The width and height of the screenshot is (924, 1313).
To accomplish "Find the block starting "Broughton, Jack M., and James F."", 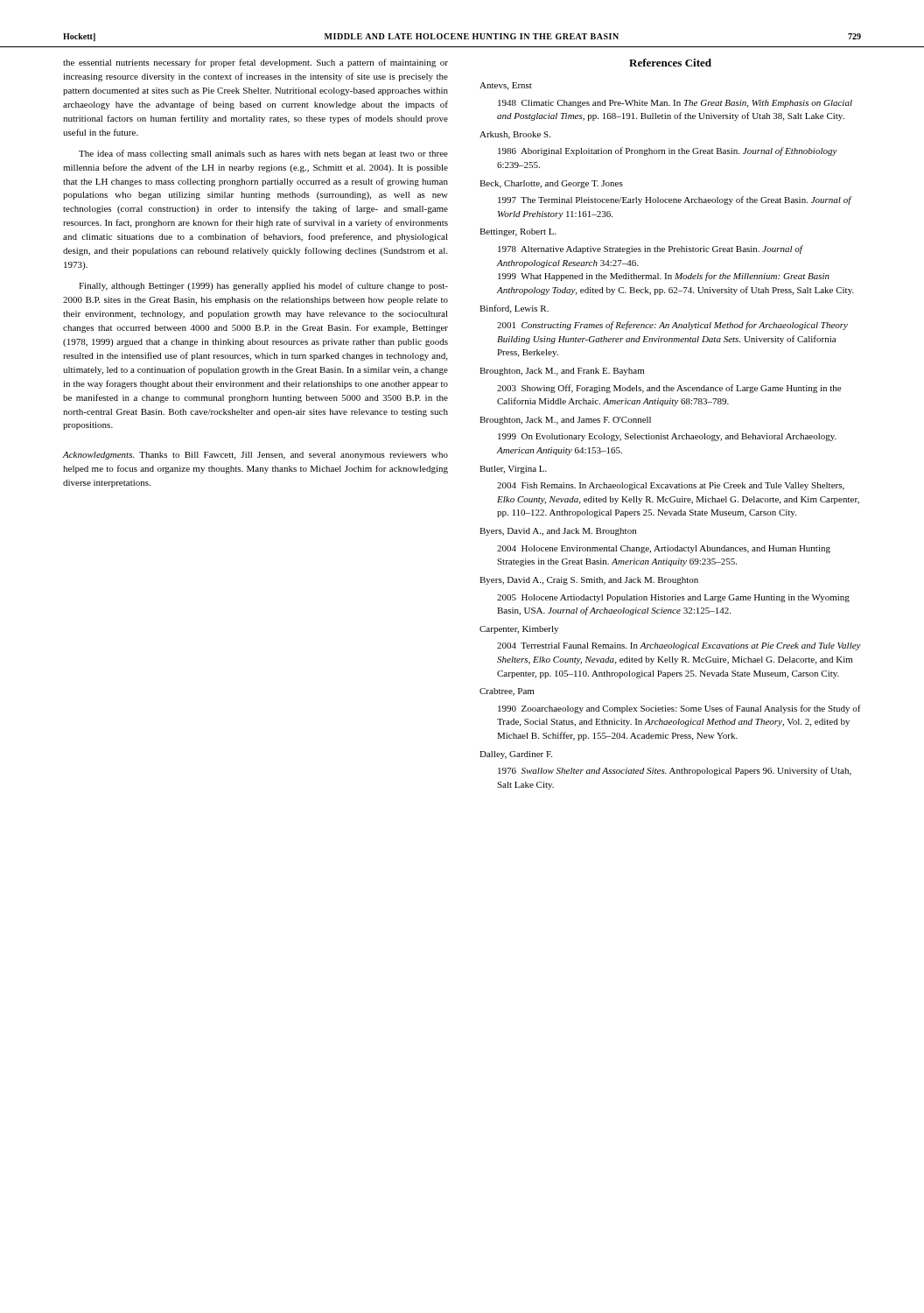I will point(670,435).
